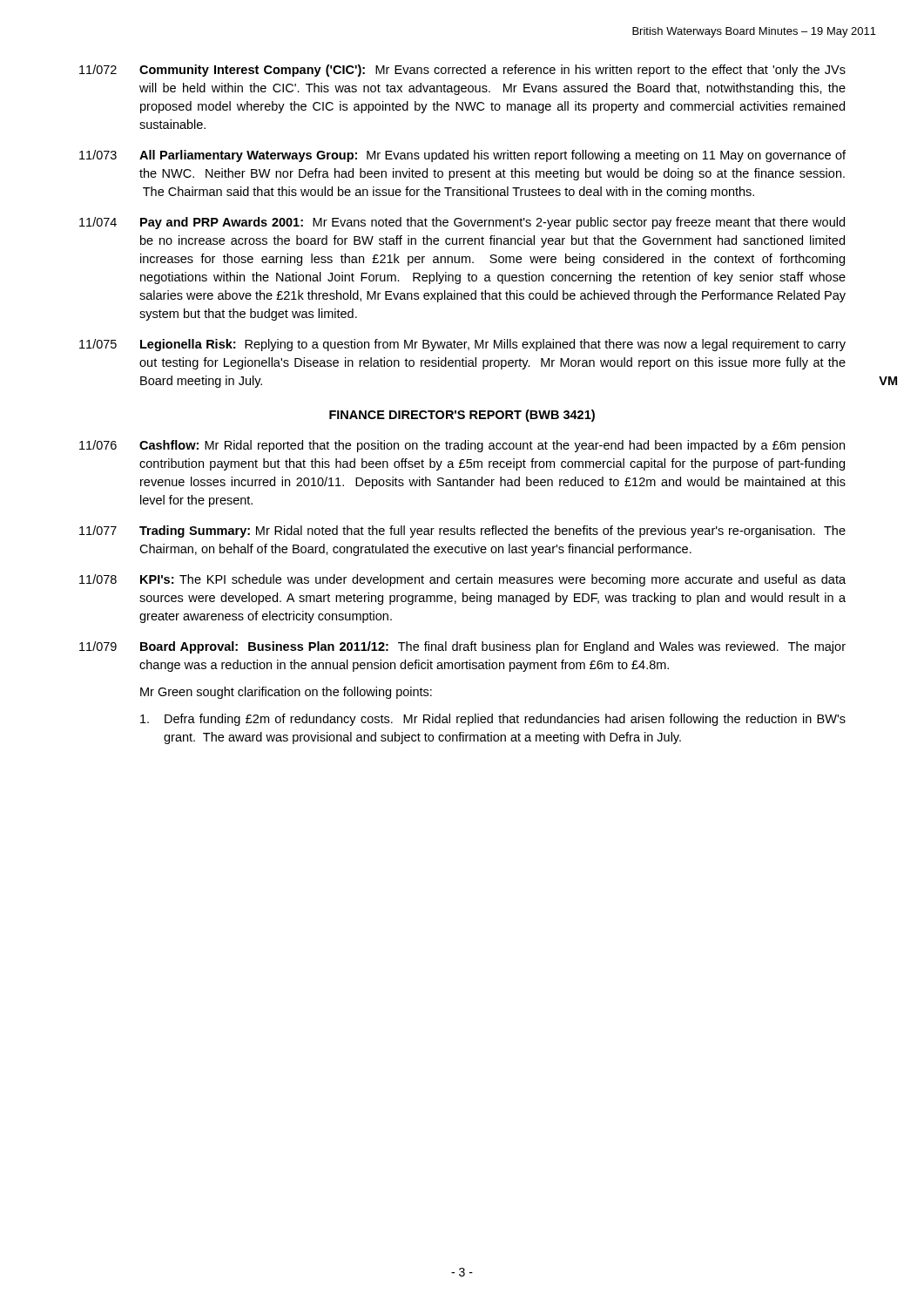Find the block on this page that starts "11/074 Pay and PRP Awards"

(462, 269)
